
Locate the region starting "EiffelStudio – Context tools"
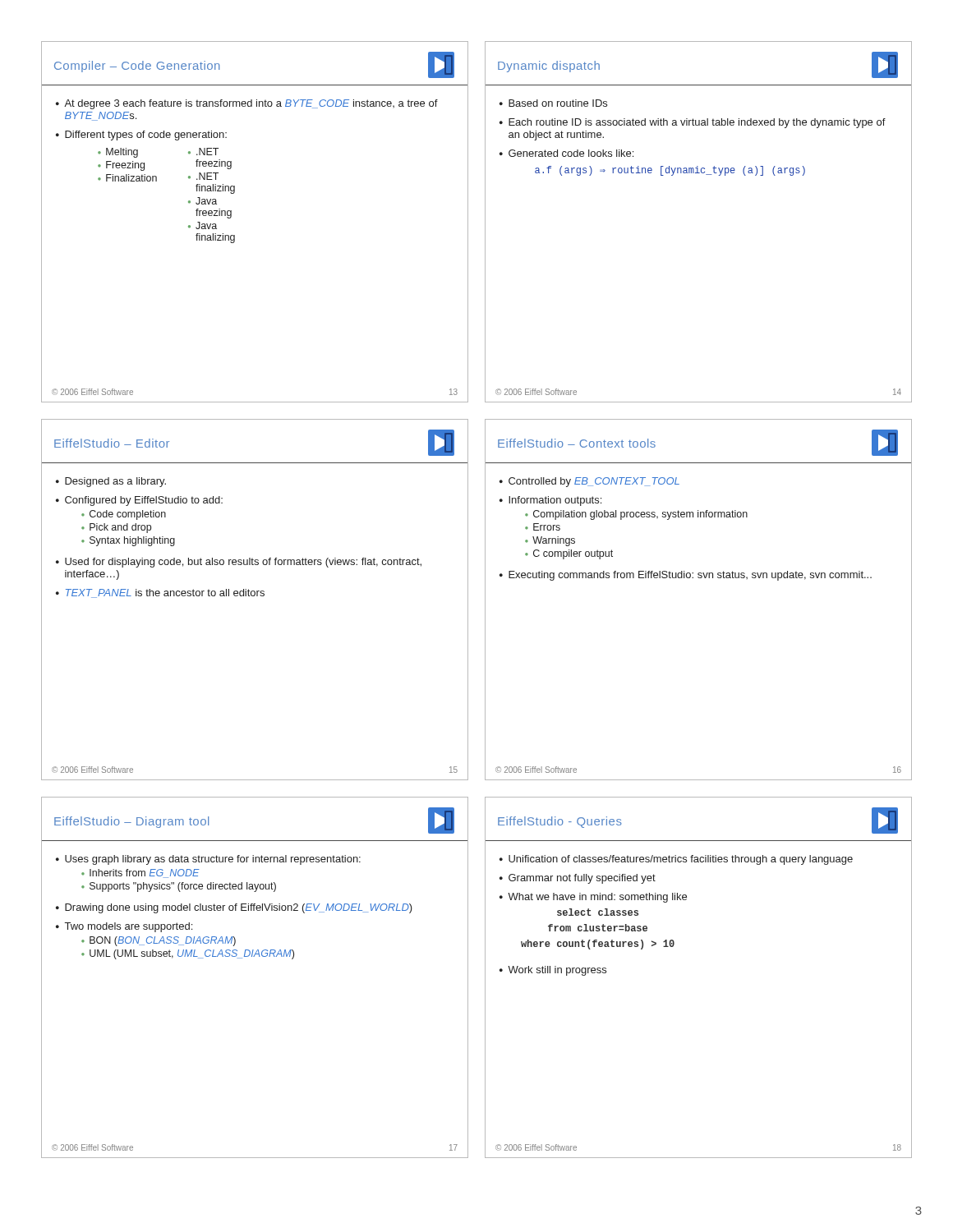pyautogui.click(x=577, y=443)
